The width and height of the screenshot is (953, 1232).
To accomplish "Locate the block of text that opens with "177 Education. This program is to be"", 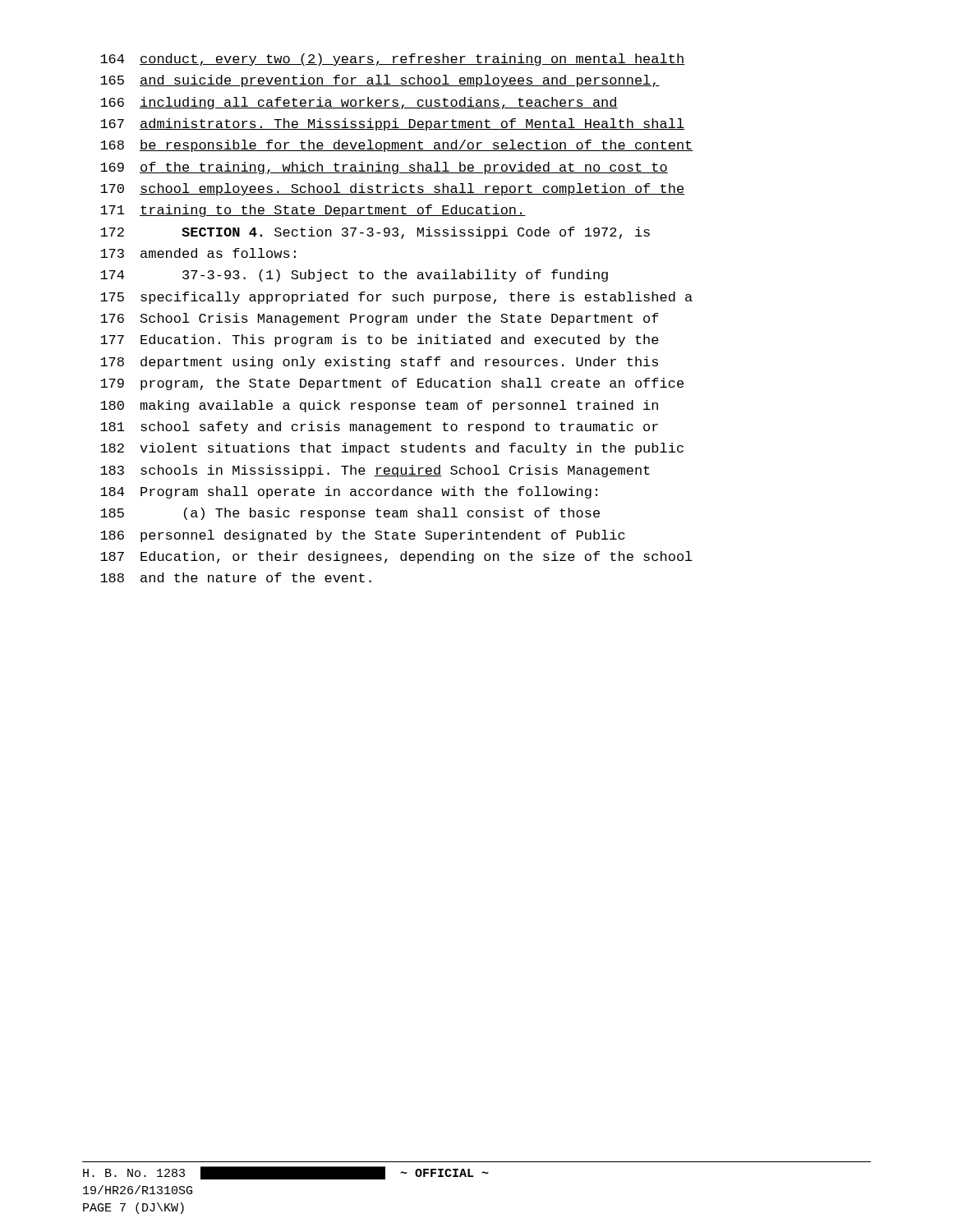I will (476, 341).
